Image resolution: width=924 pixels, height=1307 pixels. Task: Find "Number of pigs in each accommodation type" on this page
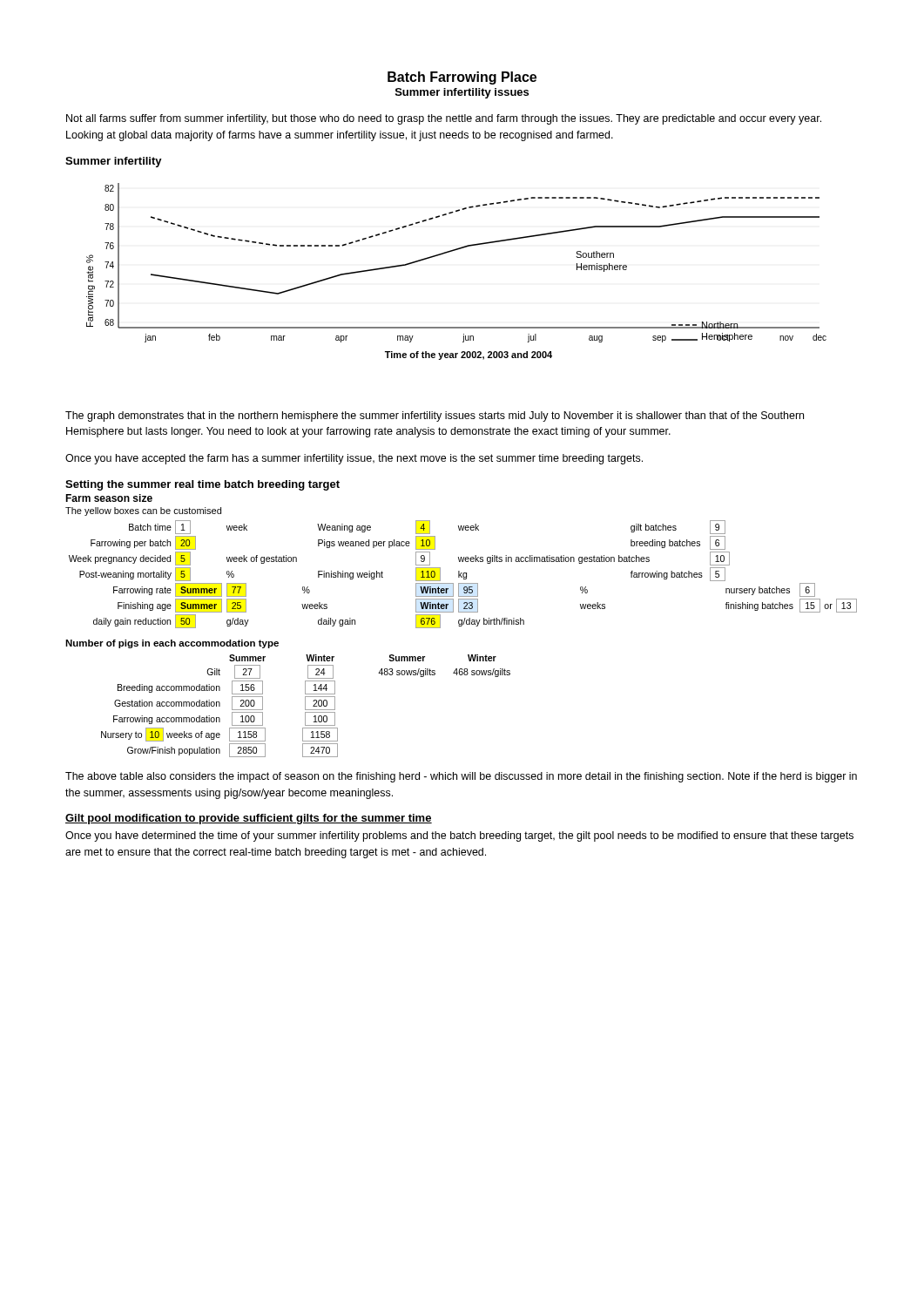coord(172,643)
